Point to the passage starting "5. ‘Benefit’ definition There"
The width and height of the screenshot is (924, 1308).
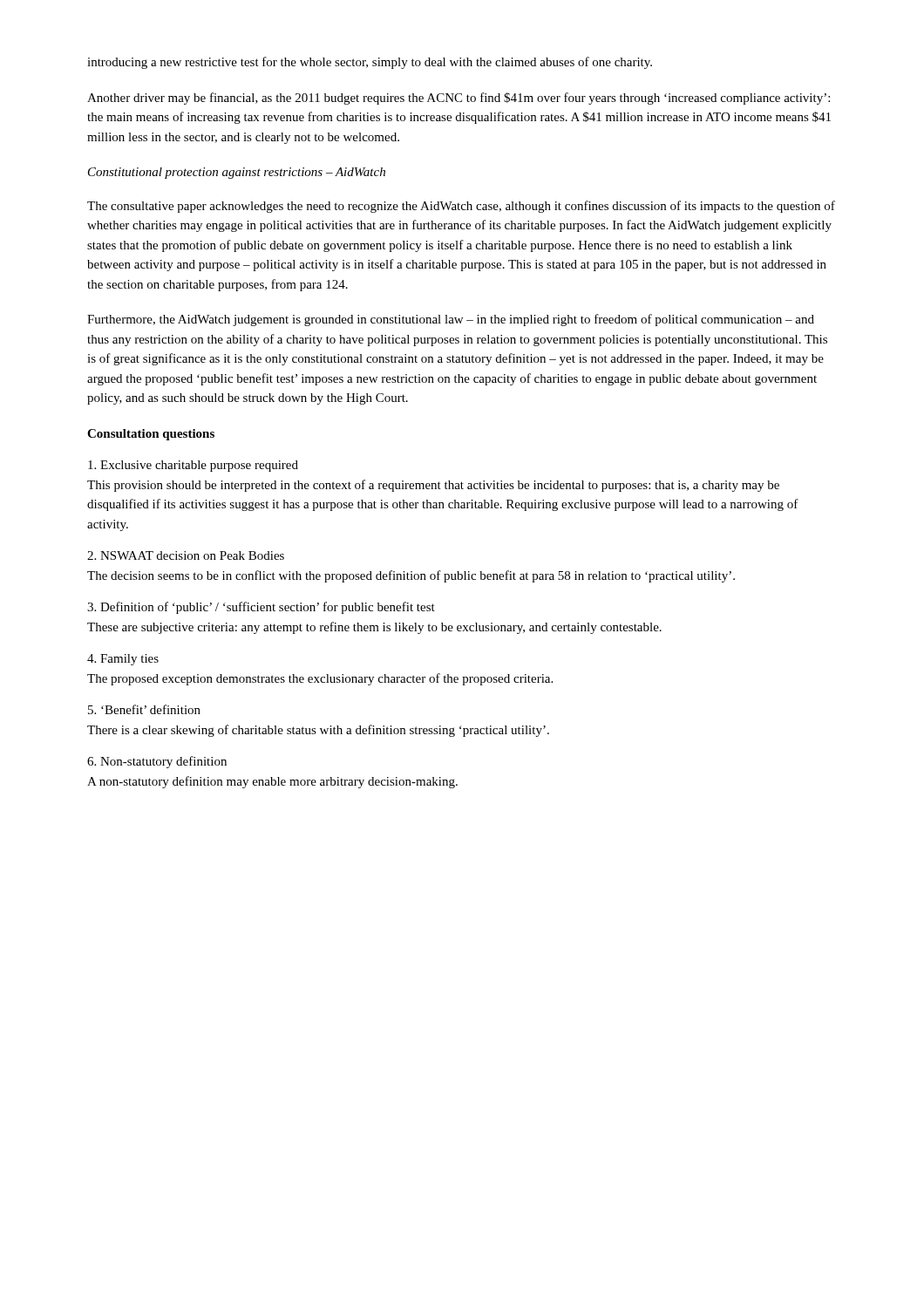[x=318, y=720]
